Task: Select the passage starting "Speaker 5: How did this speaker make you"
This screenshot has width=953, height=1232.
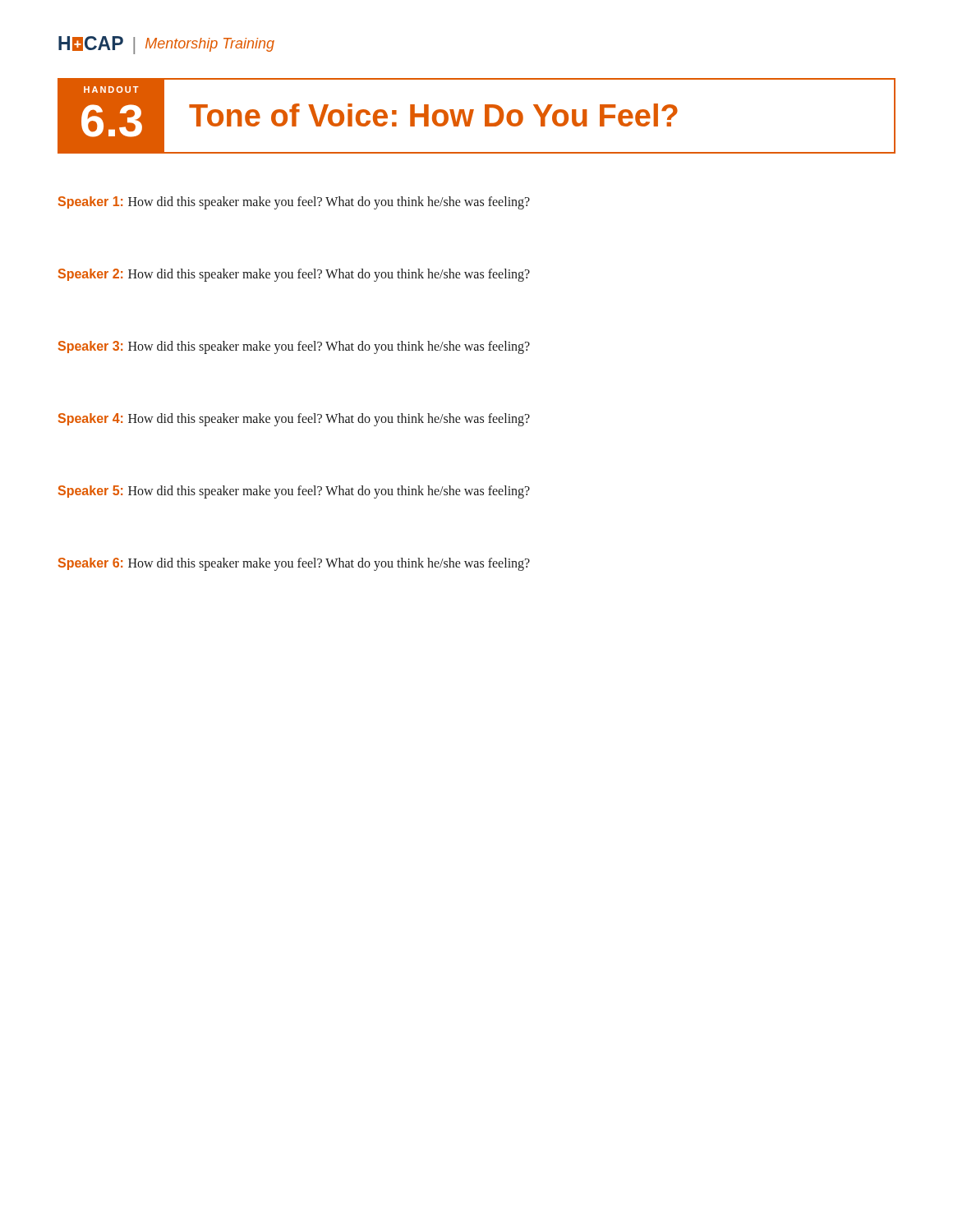Action: (x=294, y=491)
